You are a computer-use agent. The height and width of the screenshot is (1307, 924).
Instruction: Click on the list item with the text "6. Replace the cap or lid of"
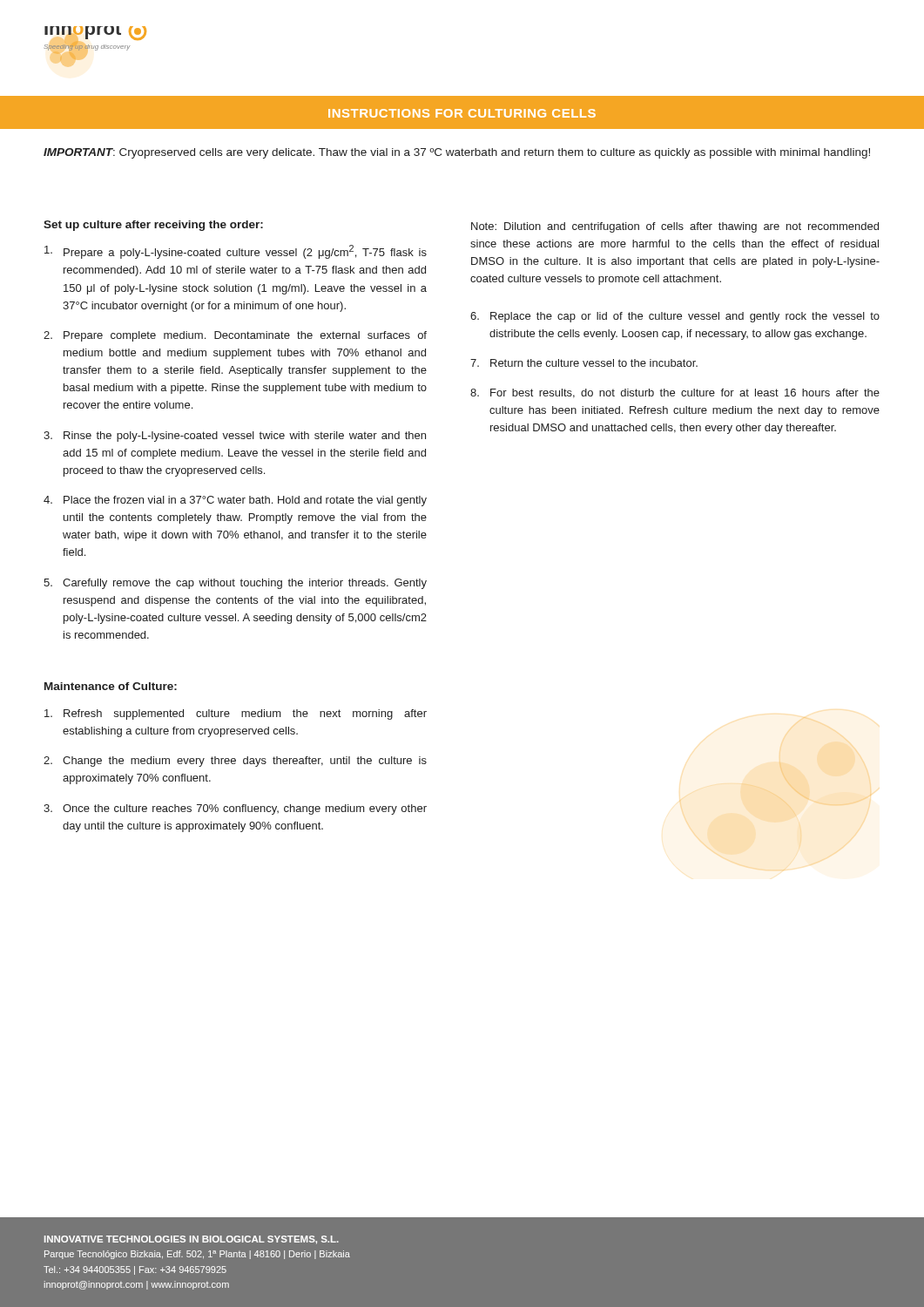coord(675,325)
